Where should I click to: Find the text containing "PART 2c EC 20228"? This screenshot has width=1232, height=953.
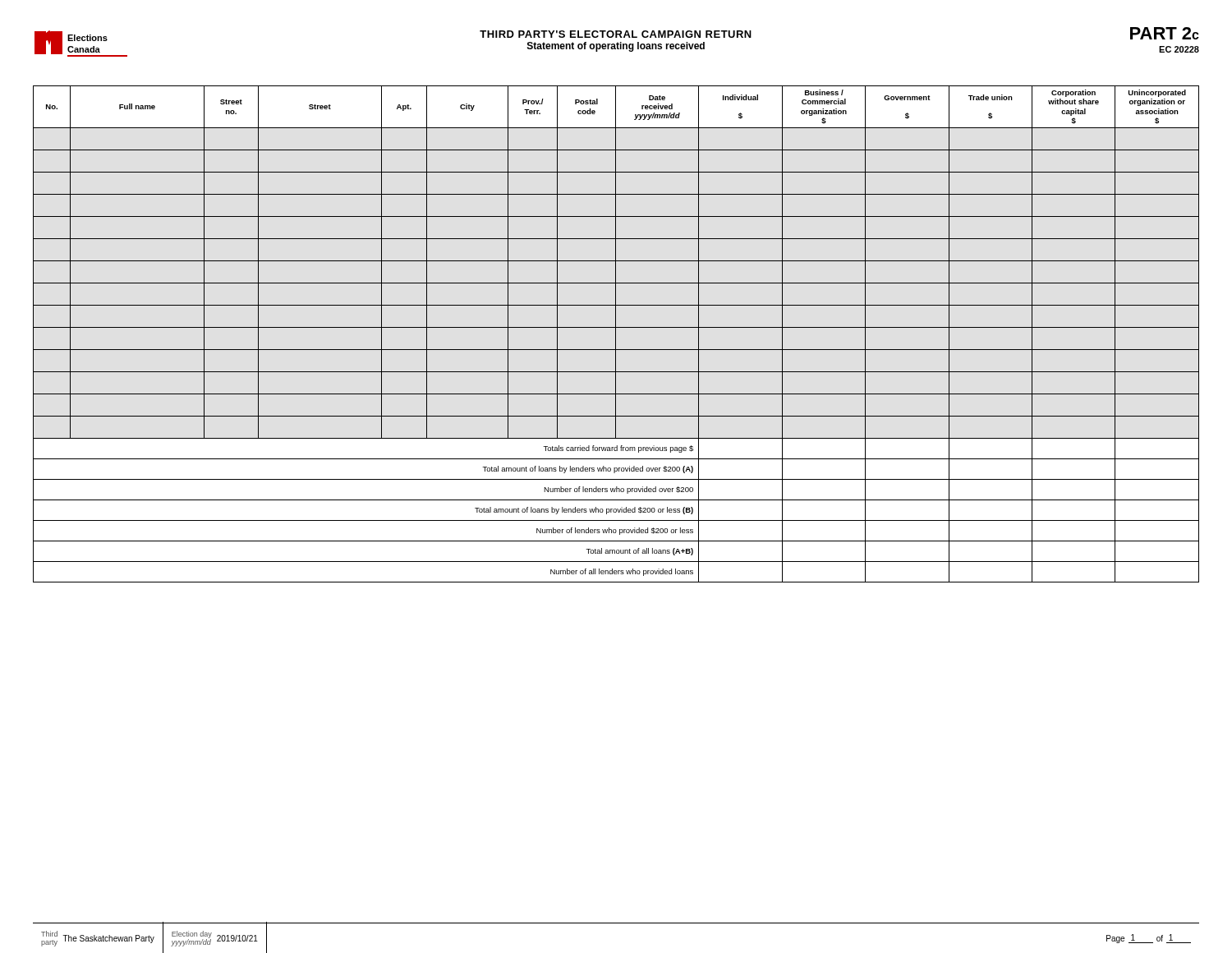point(1142,39)
